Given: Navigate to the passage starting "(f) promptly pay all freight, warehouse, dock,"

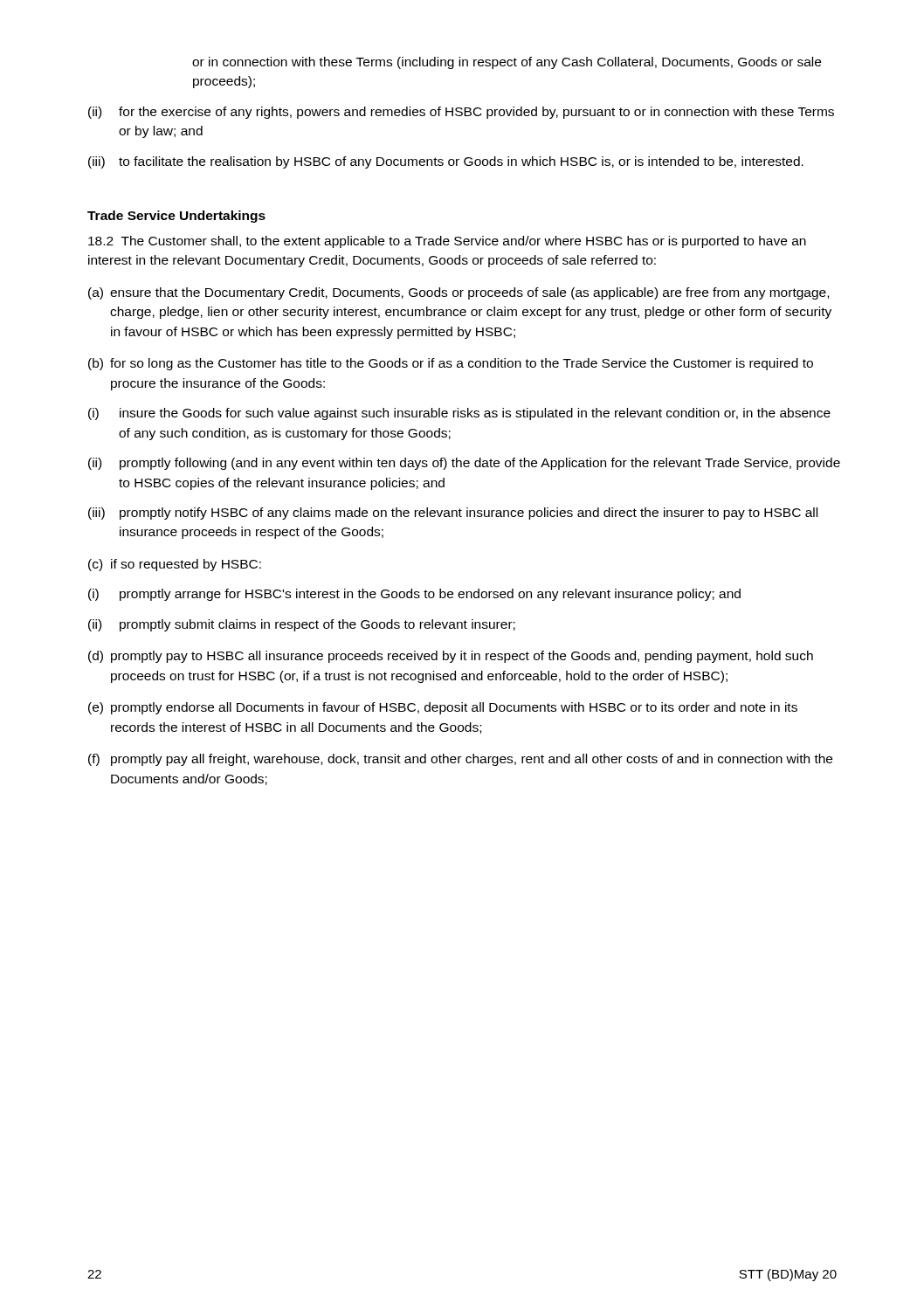Looking at the screenshot, I should pyautogui.click(x=466, y=769).
